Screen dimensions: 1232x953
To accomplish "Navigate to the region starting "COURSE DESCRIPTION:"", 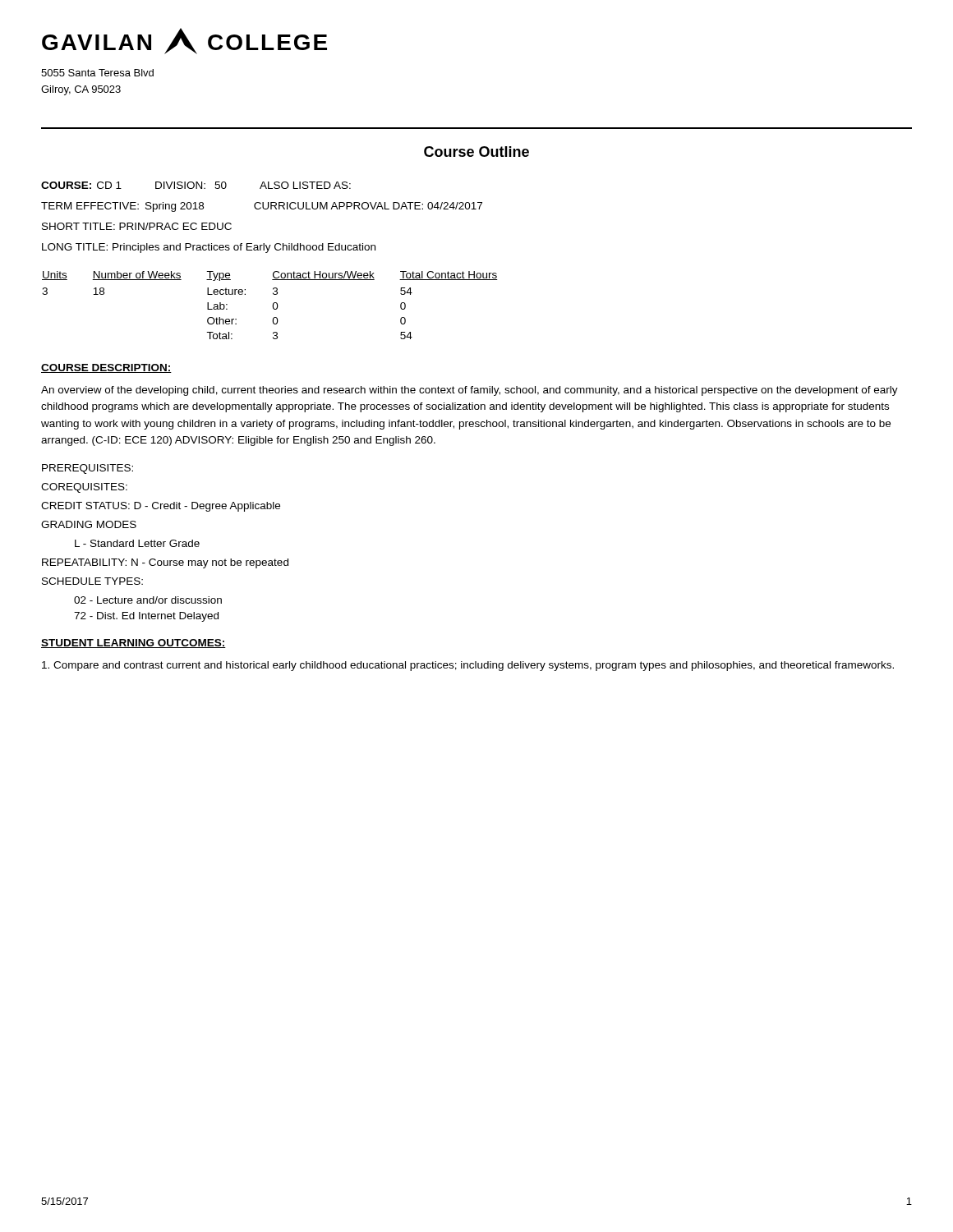I will tap(106, 368).
